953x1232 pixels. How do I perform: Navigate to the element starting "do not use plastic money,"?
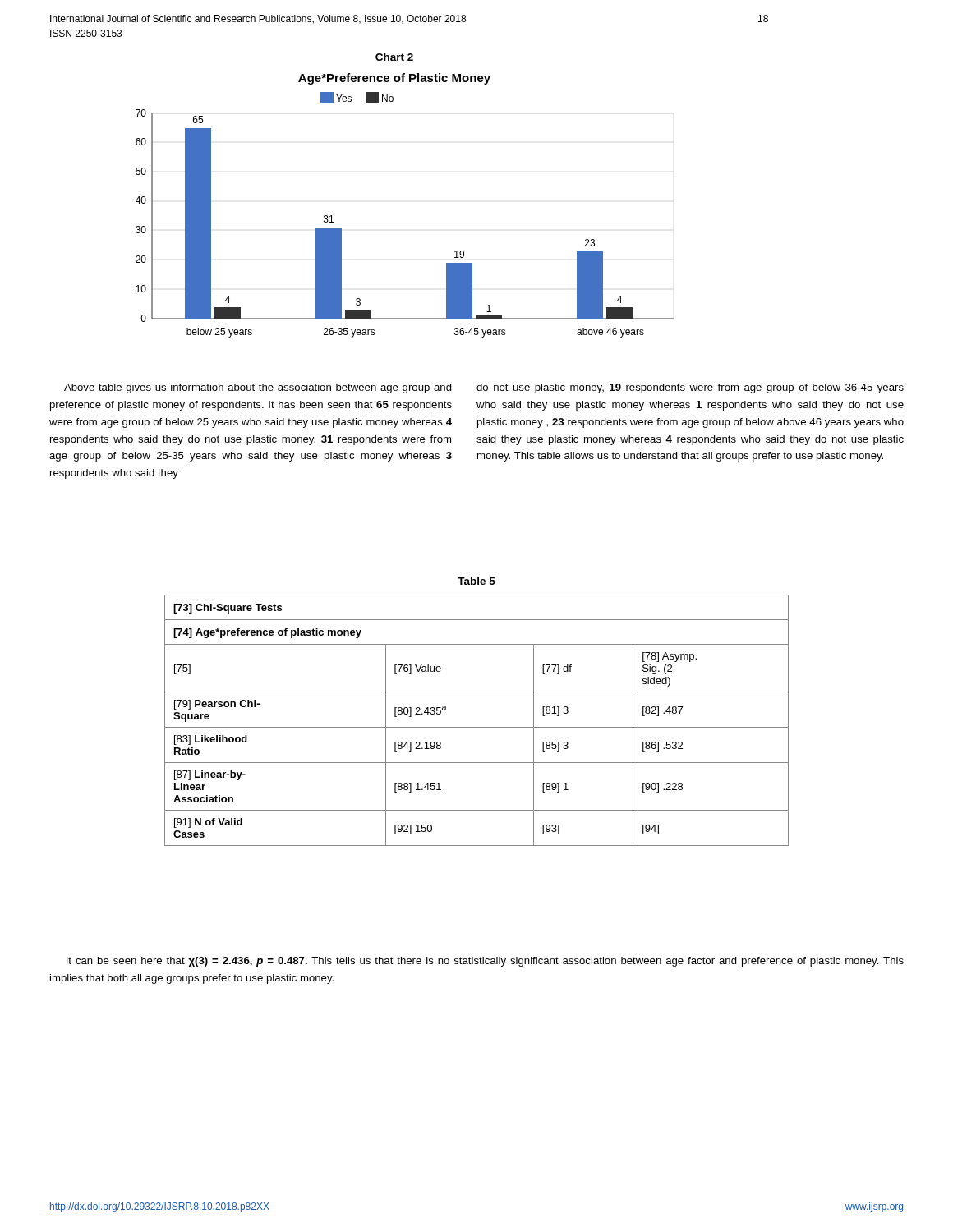coord(690,422)
